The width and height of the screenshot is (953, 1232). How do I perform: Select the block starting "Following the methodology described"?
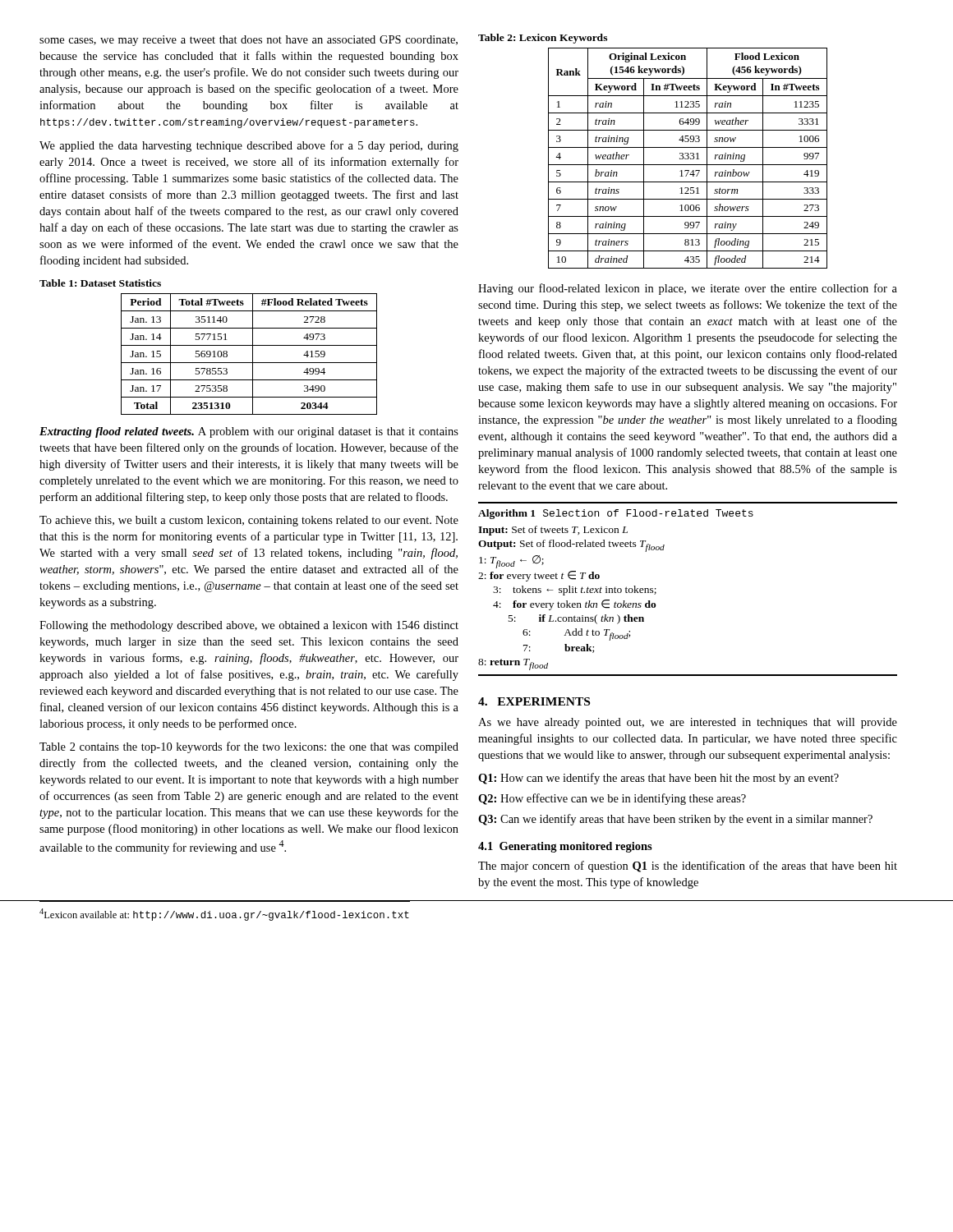[249, 675]
